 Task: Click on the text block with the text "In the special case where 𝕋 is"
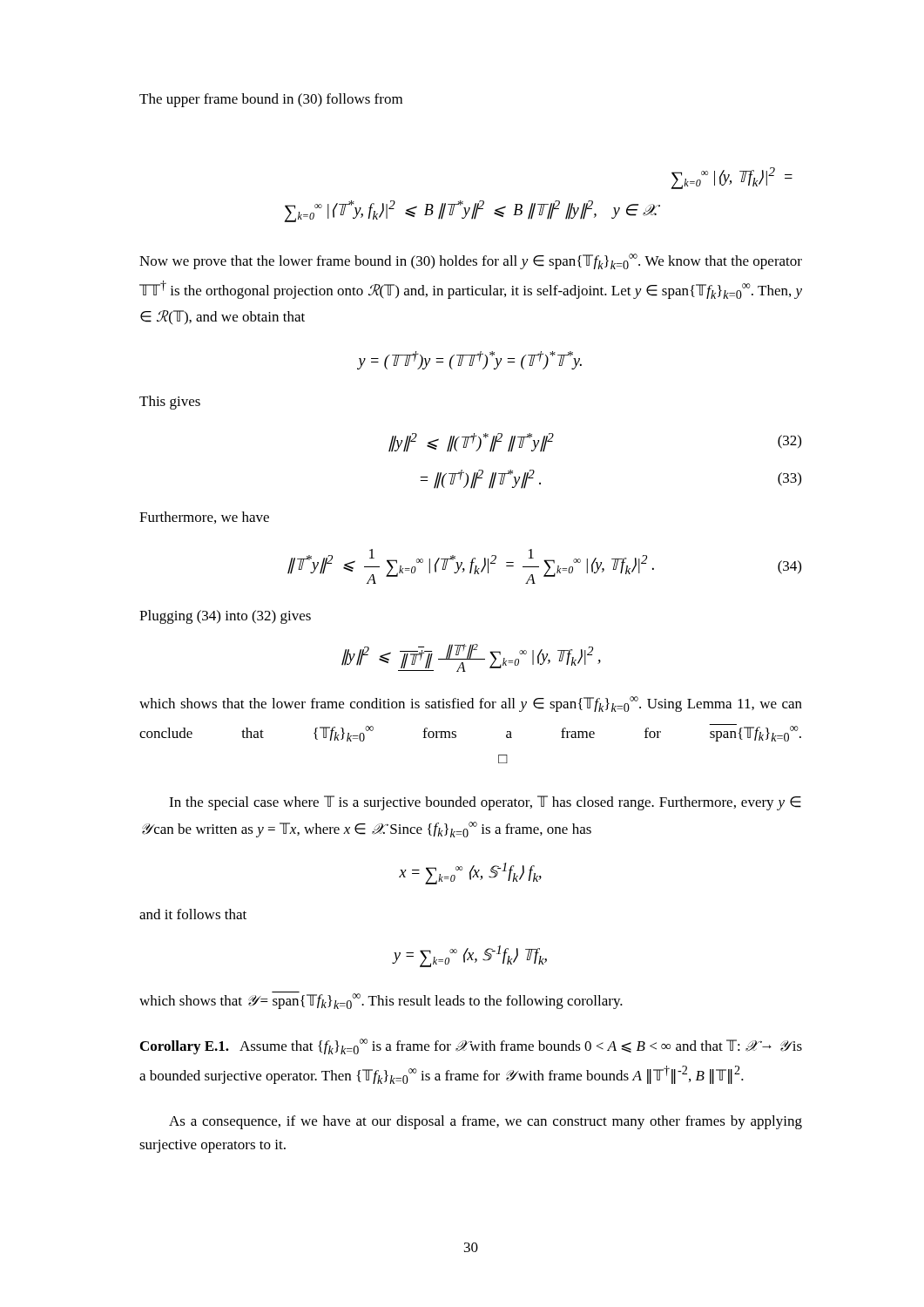point(471,817)
